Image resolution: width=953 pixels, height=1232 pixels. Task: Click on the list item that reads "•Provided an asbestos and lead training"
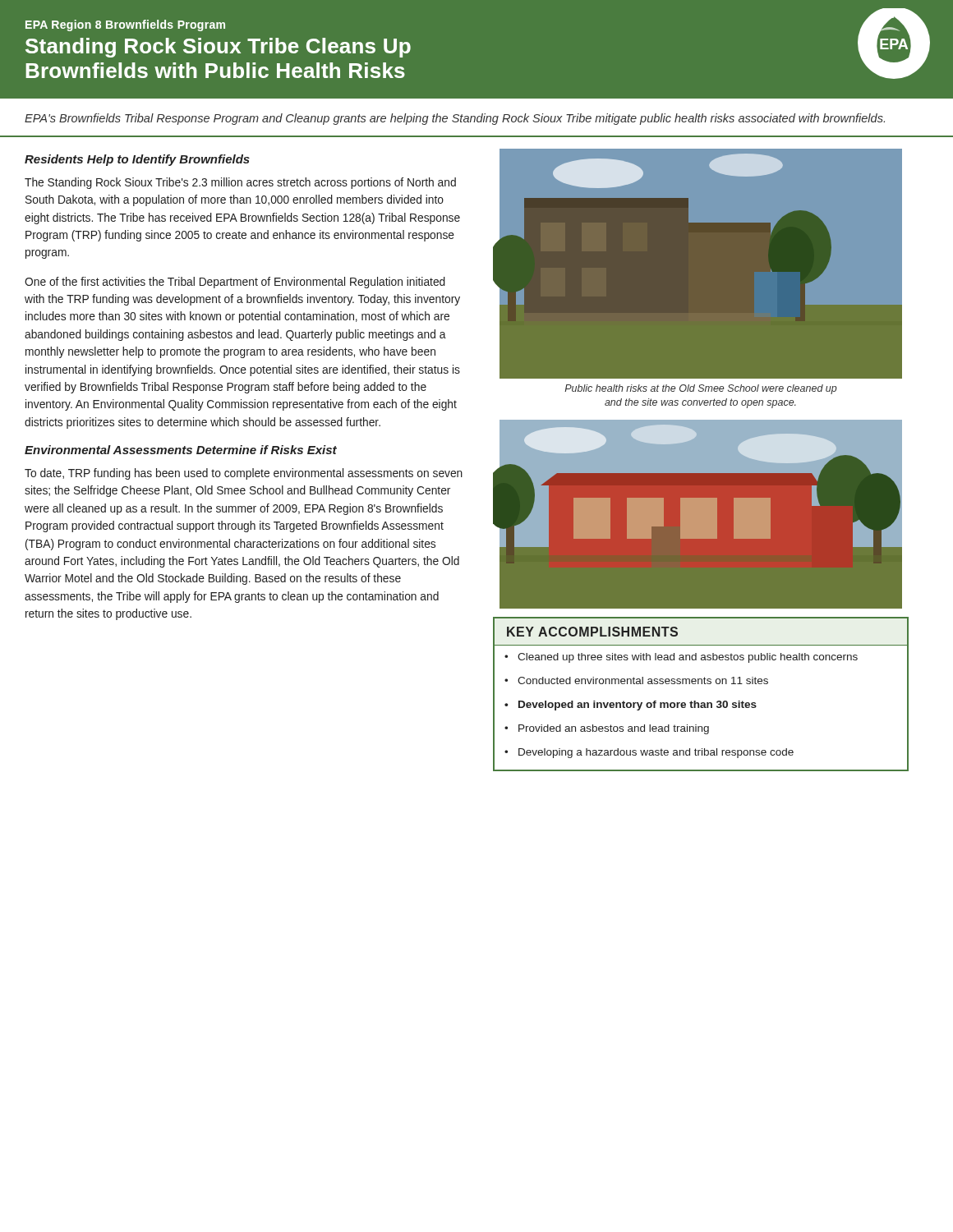pos(607,728)
